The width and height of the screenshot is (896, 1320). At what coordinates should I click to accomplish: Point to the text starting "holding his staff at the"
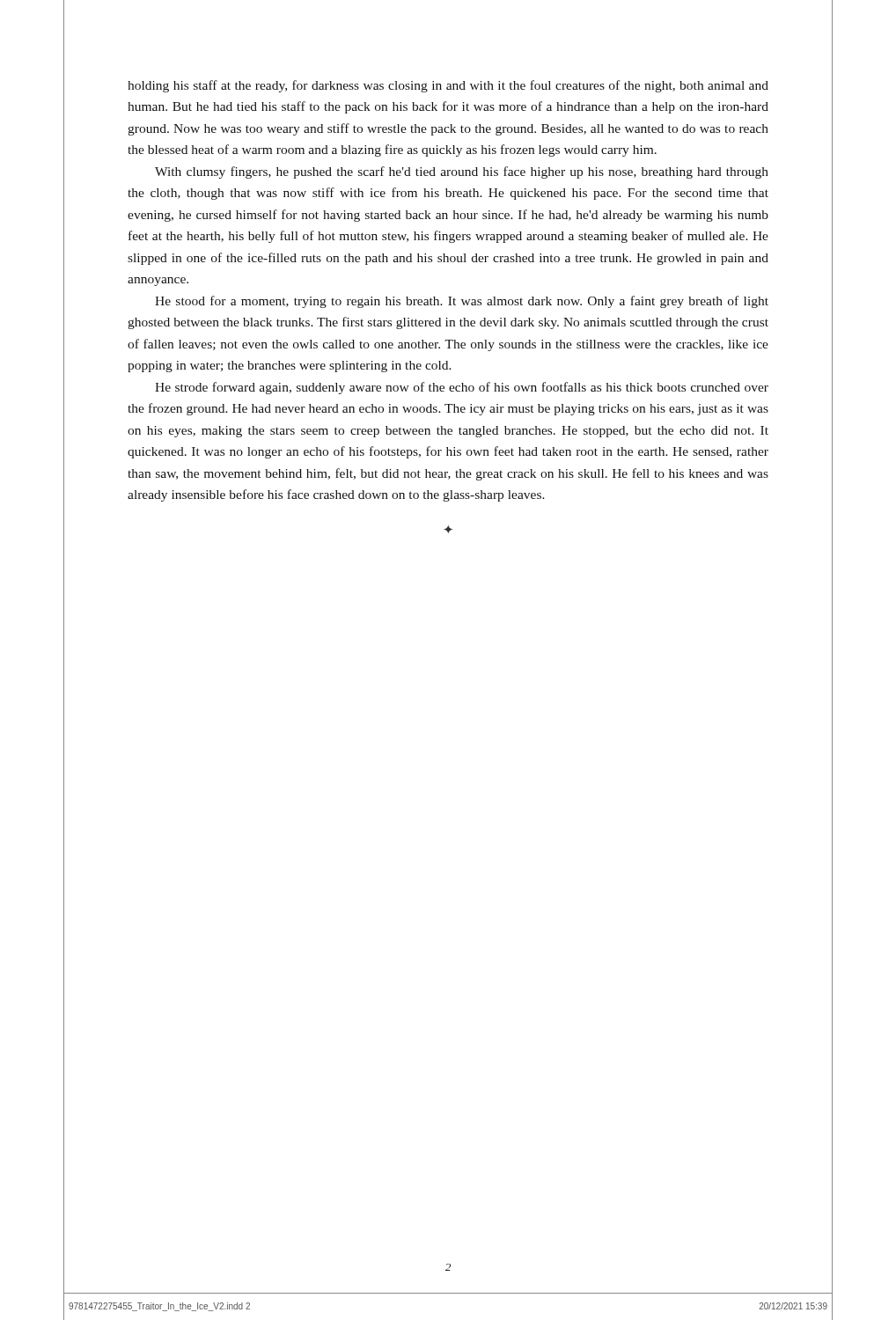[x=448, y=290]
